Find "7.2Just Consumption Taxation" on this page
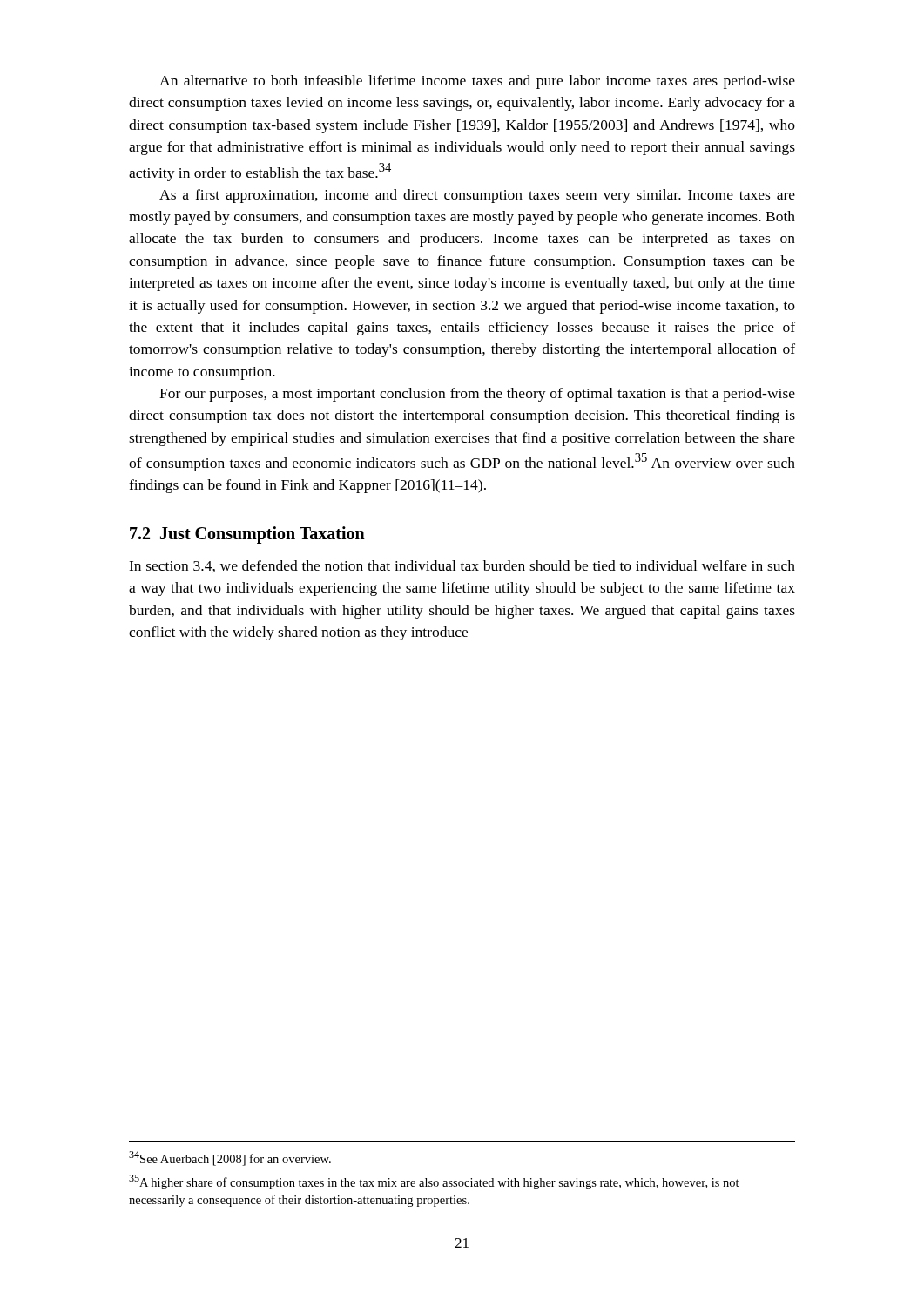This screenshot has height=1307, width=924. 247,535
